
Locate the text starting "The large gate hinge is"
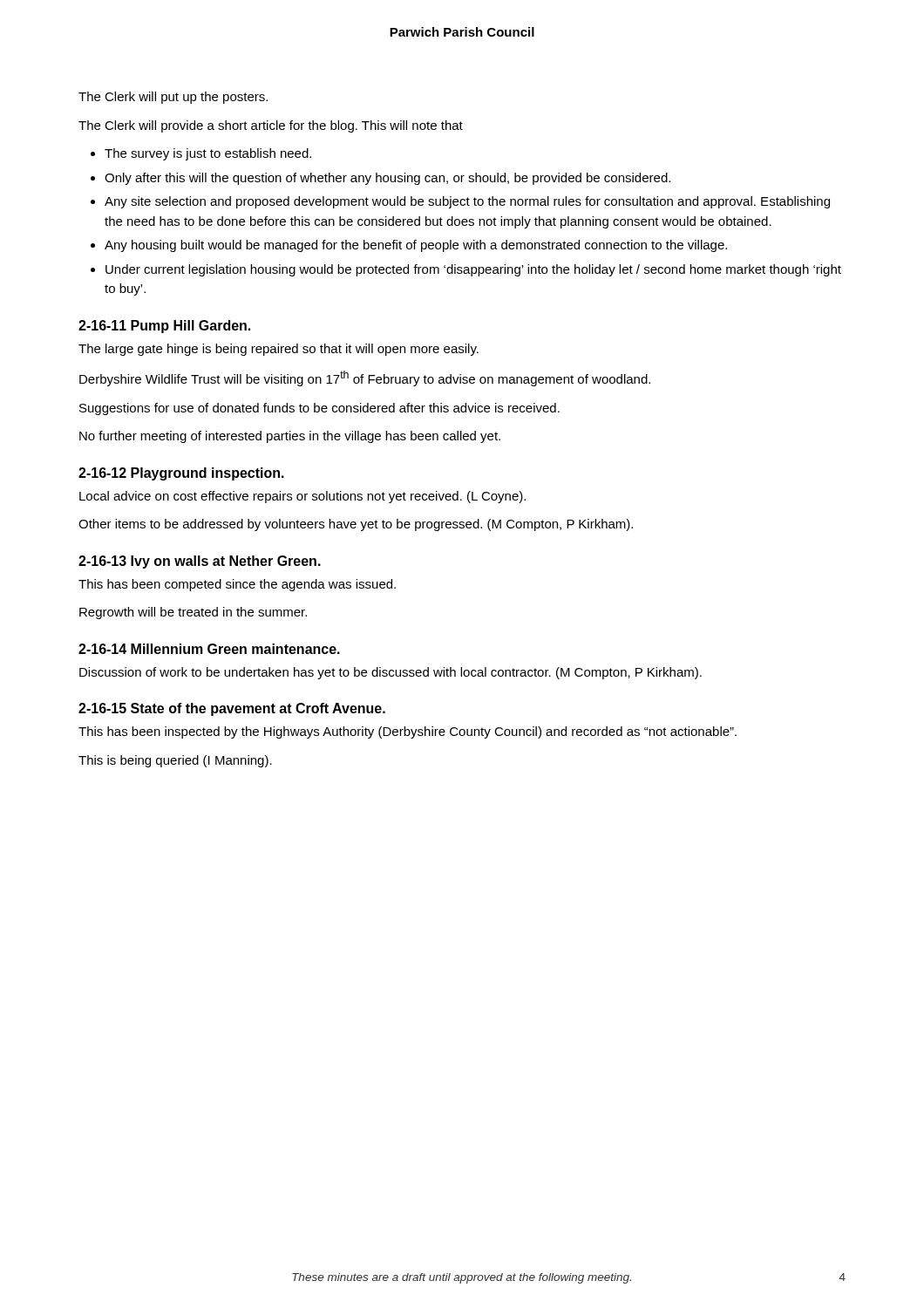pos(279,348)
